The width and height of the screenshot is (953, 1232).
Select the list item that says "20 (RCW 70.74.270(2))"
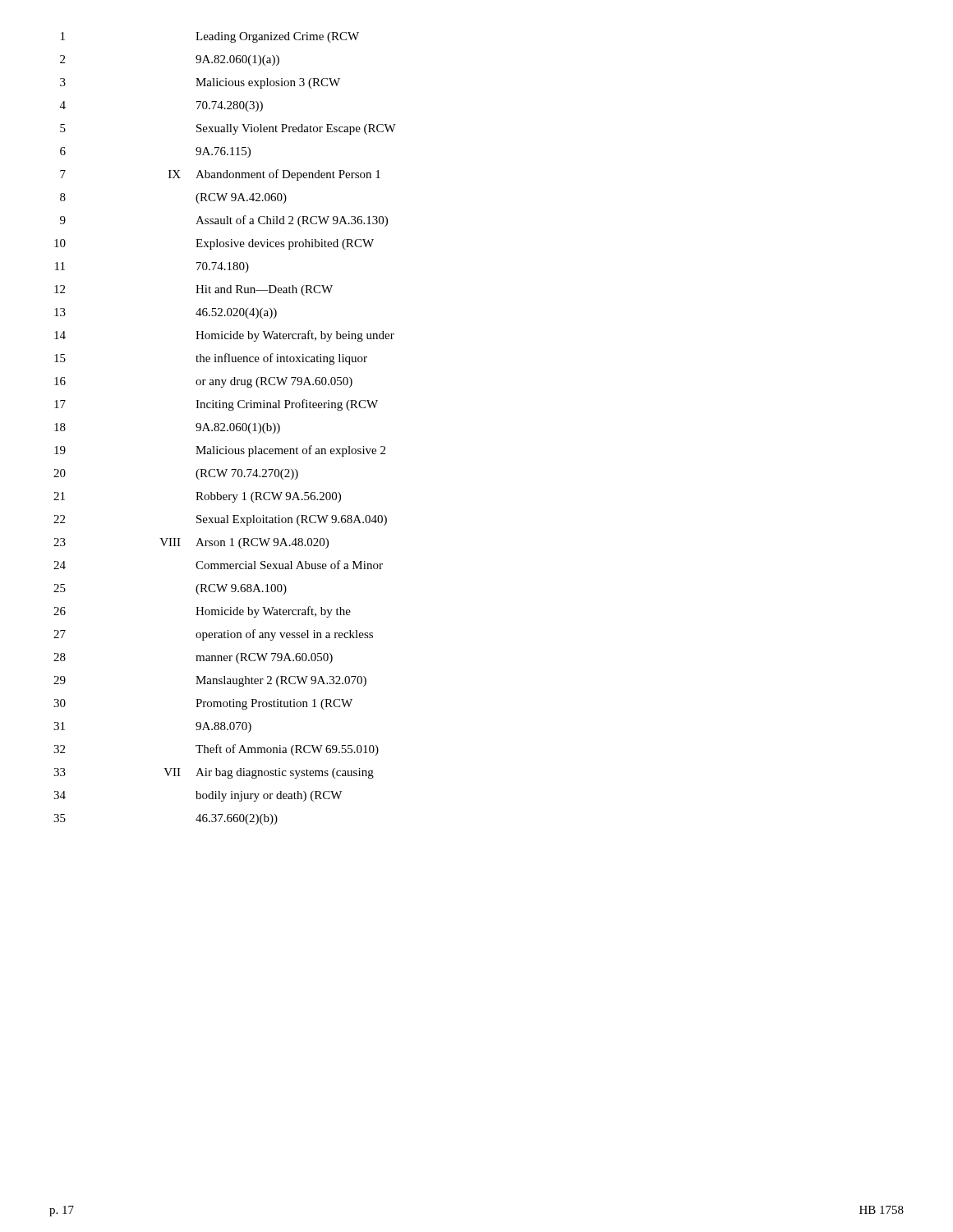tap(56, 474)
